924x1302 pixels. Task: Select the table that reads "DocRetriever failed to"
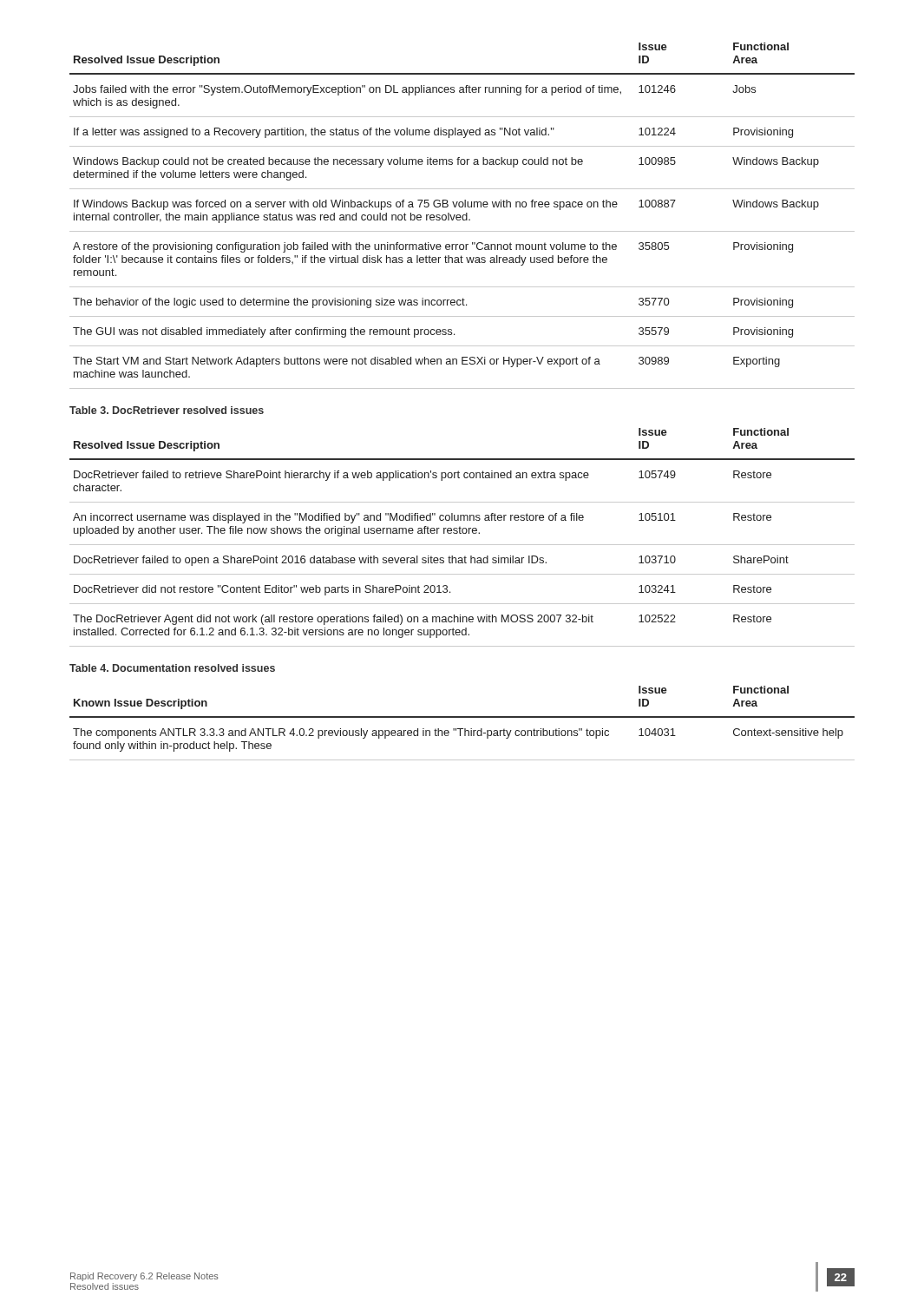pos(462,533)
